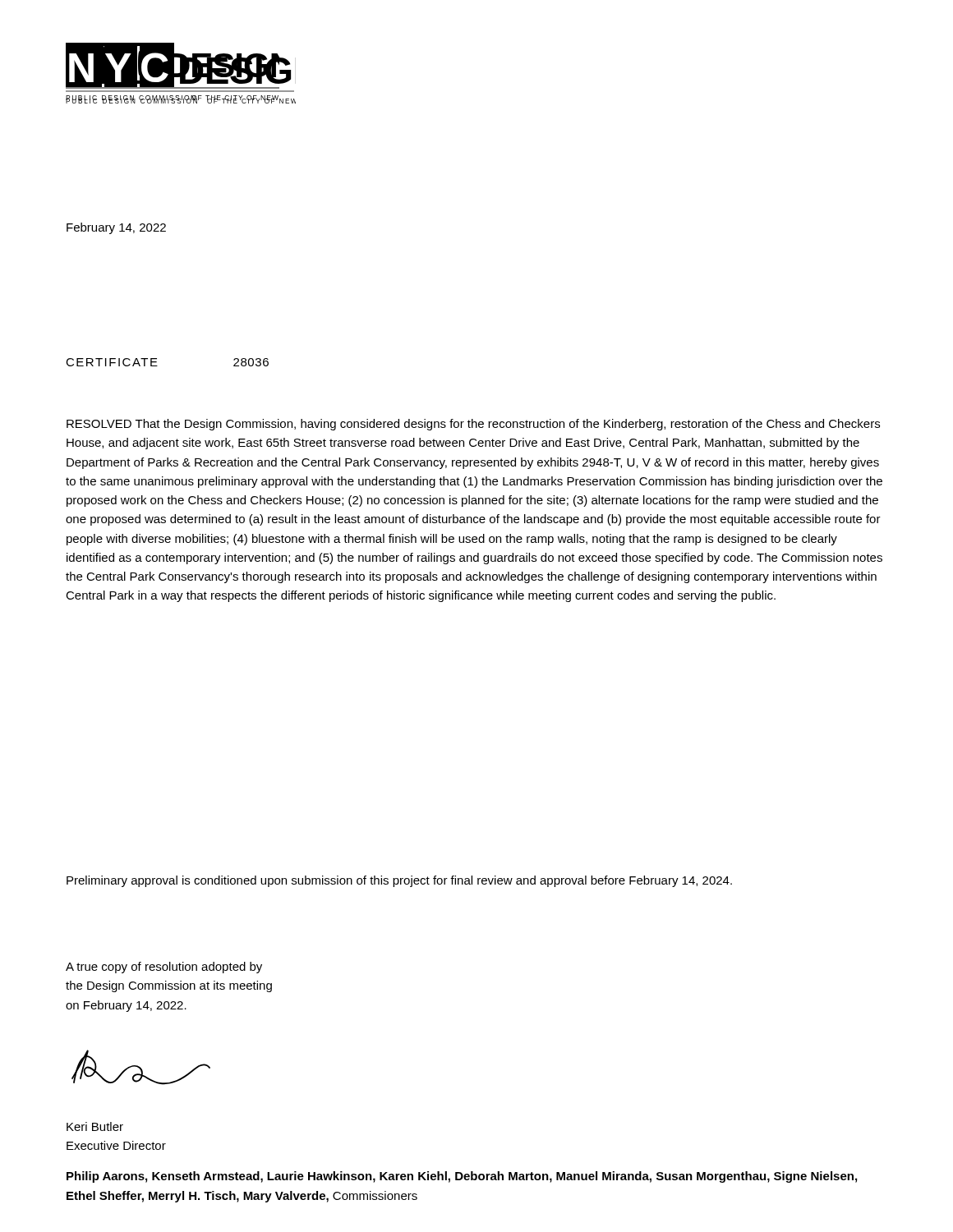953x1232 pixels.
Task: Click on the illustration
Action: (144, 1067)
